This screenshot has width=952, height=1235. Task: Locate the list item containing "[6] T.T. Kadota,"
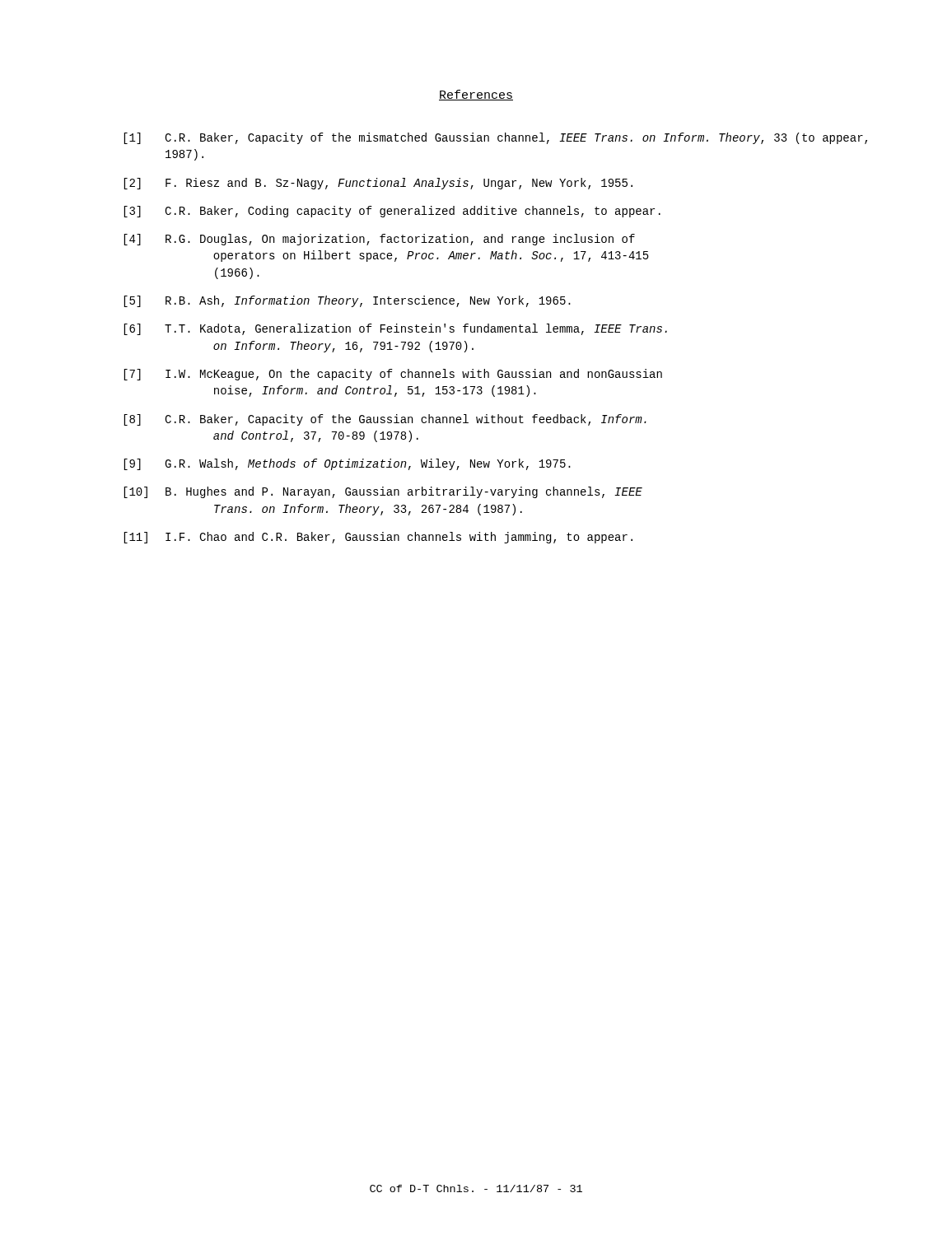click(x=500, y=338)
